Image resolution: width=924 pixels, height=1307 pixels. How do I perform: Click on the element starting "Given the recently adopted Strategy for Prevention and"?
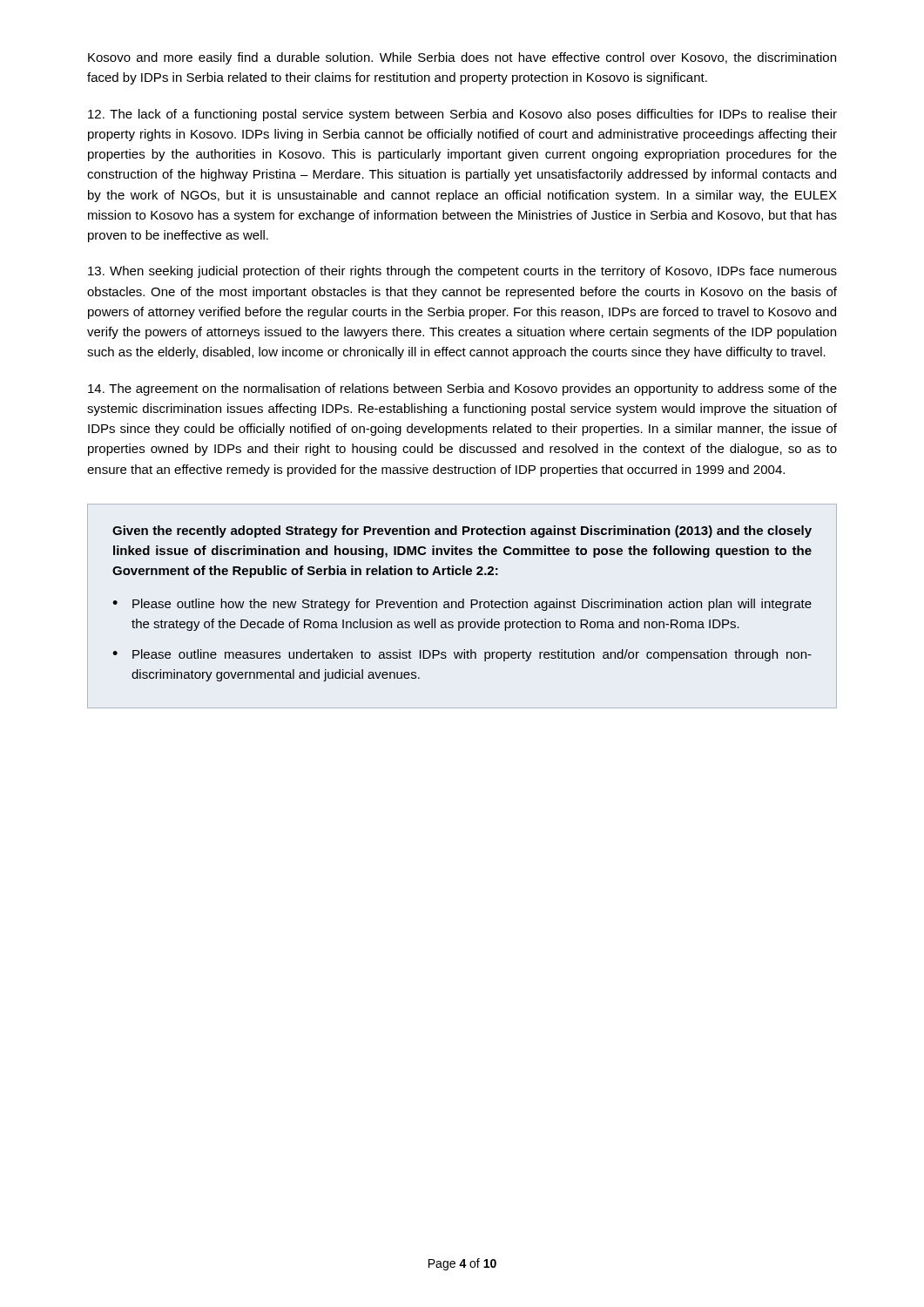(462, 550)
